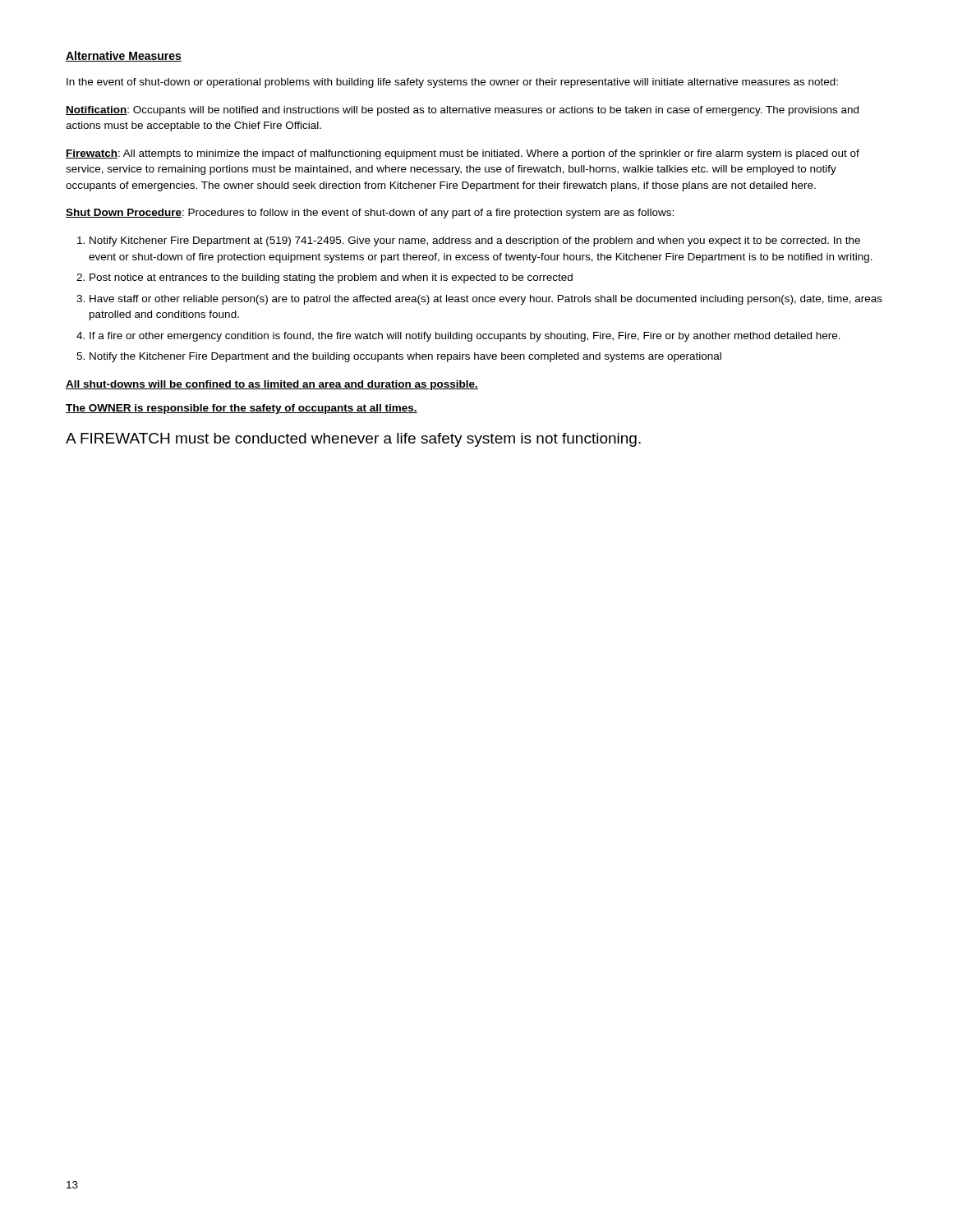The width and height of the screenshot is (953, 1232).
Task: Point to the block starting "If a fire or other emergency condition"
Action: pyautogui.click(x=465, y=335)
